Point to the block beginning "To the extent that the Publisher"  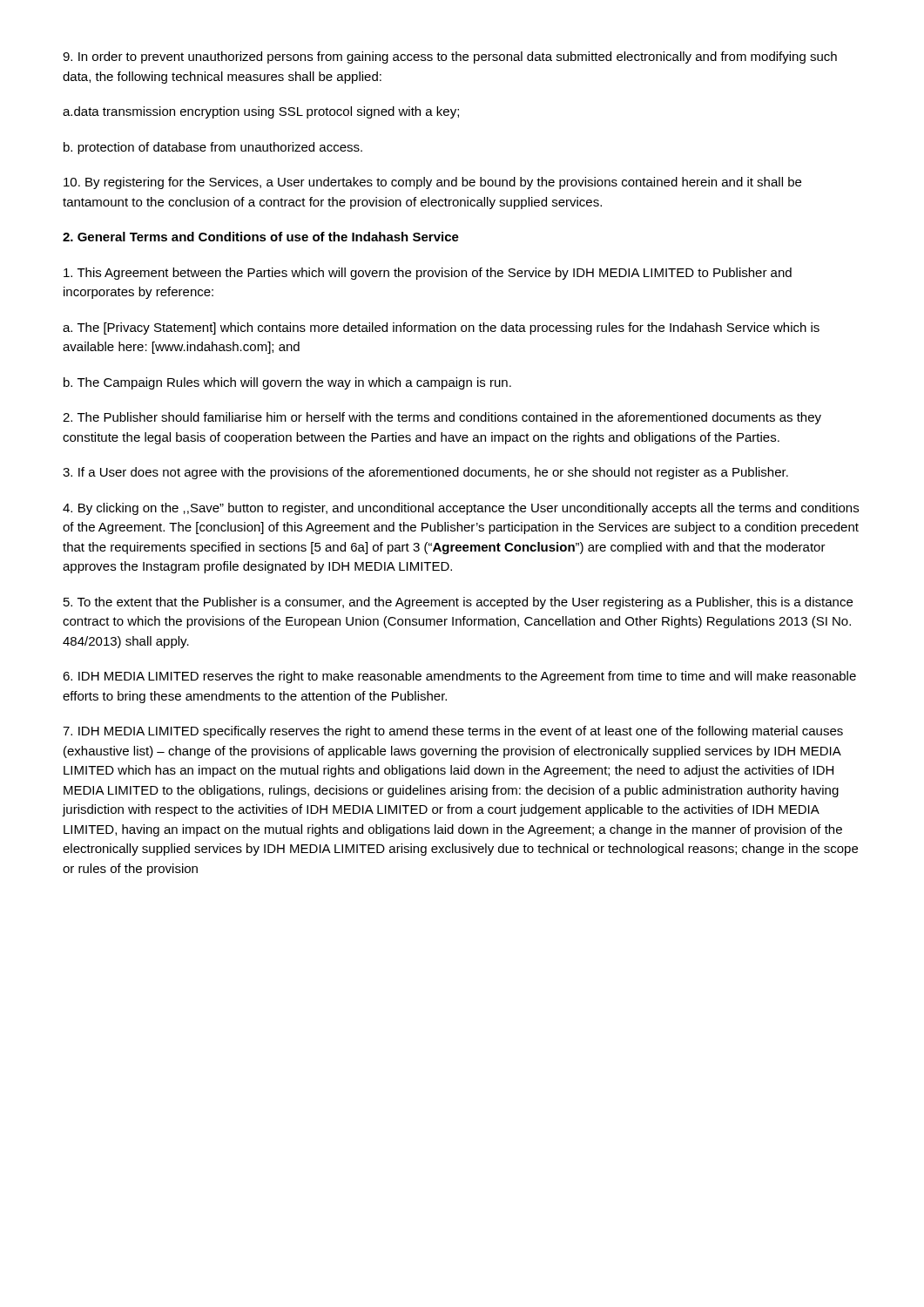(x=458, y=621)
